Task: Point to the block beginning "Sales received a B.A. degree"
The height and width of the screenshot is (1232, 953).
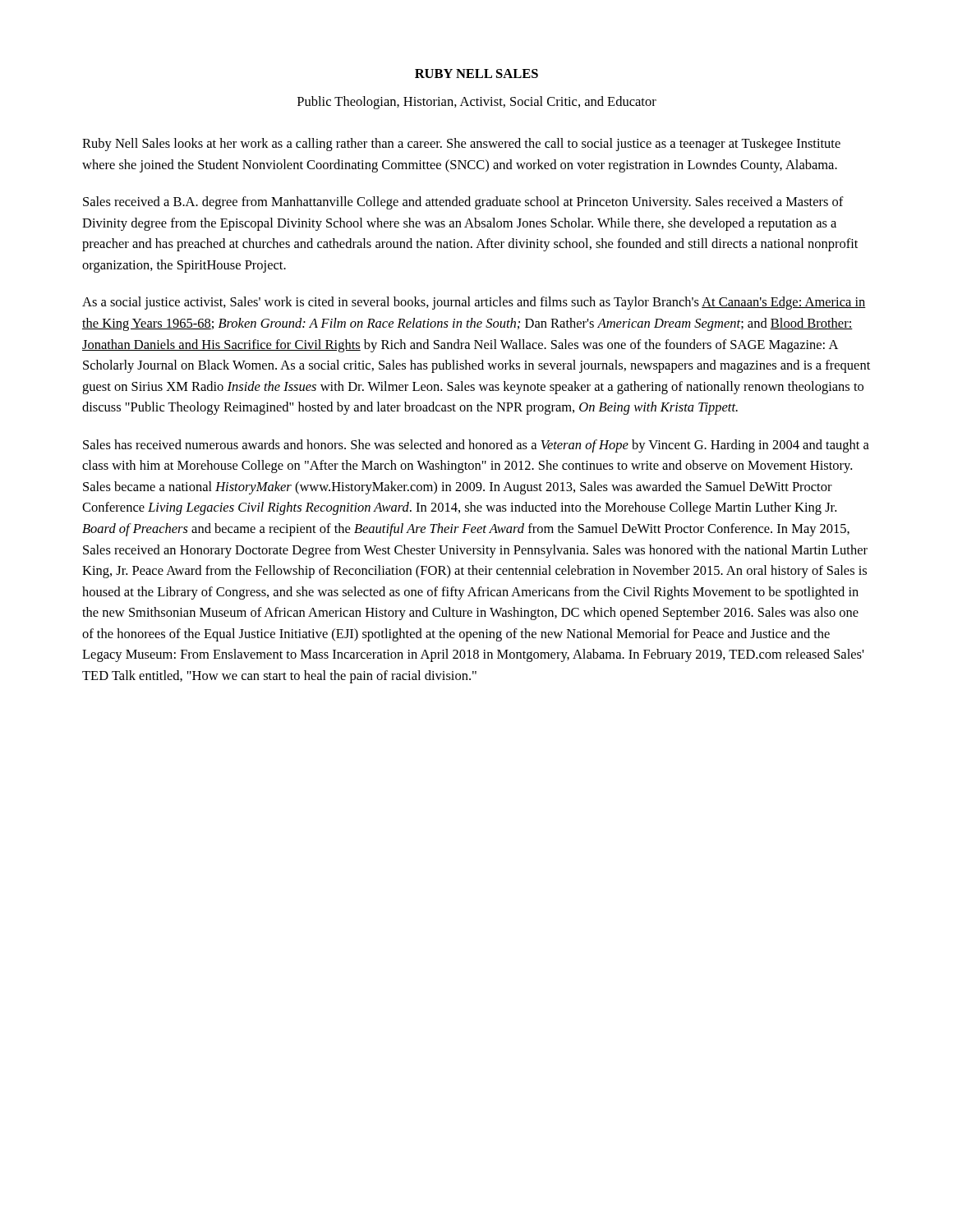Action: pyautogui.click(x=476, y=233)
